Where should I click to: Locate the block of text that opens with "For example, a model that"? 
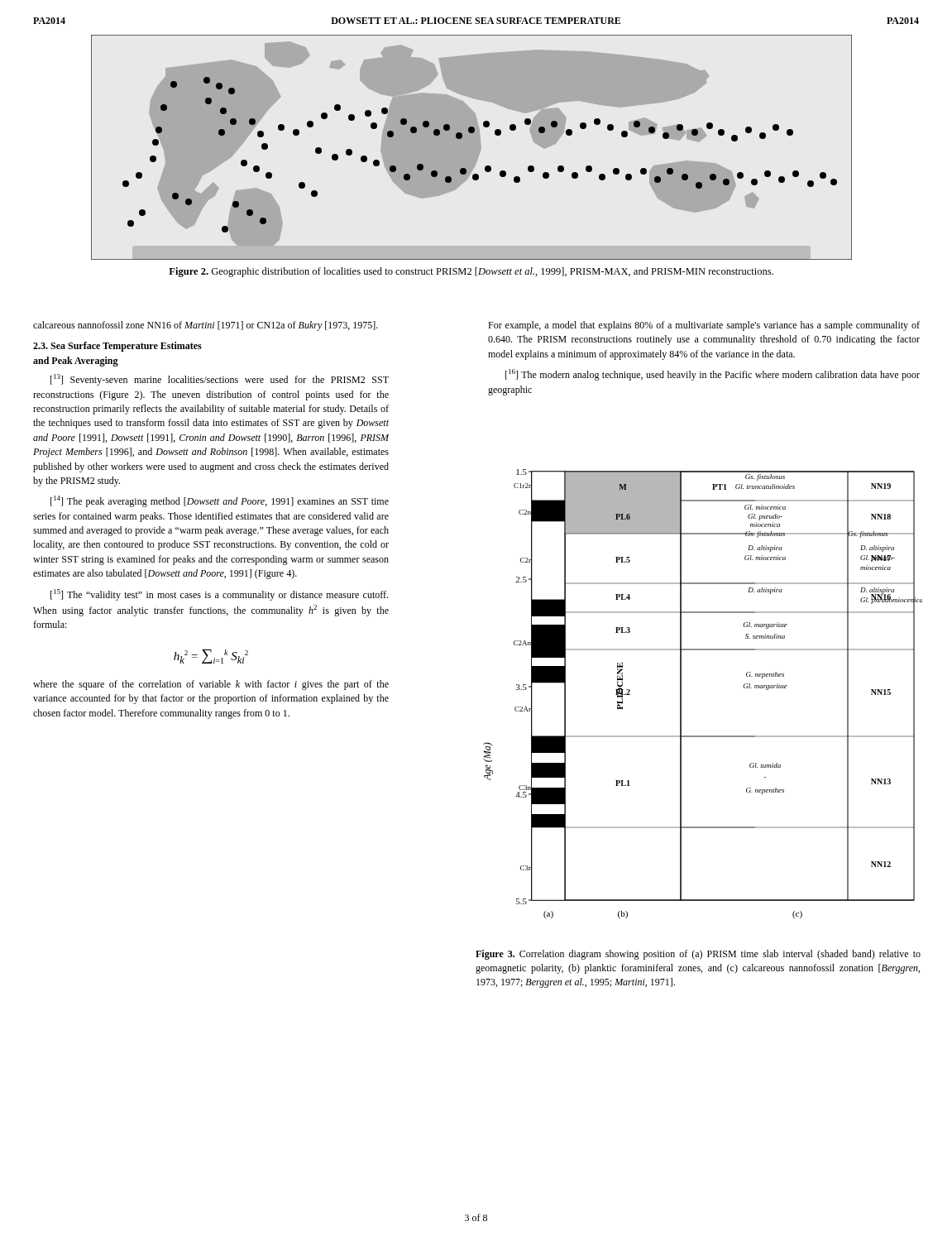click(x=704, y=340)
